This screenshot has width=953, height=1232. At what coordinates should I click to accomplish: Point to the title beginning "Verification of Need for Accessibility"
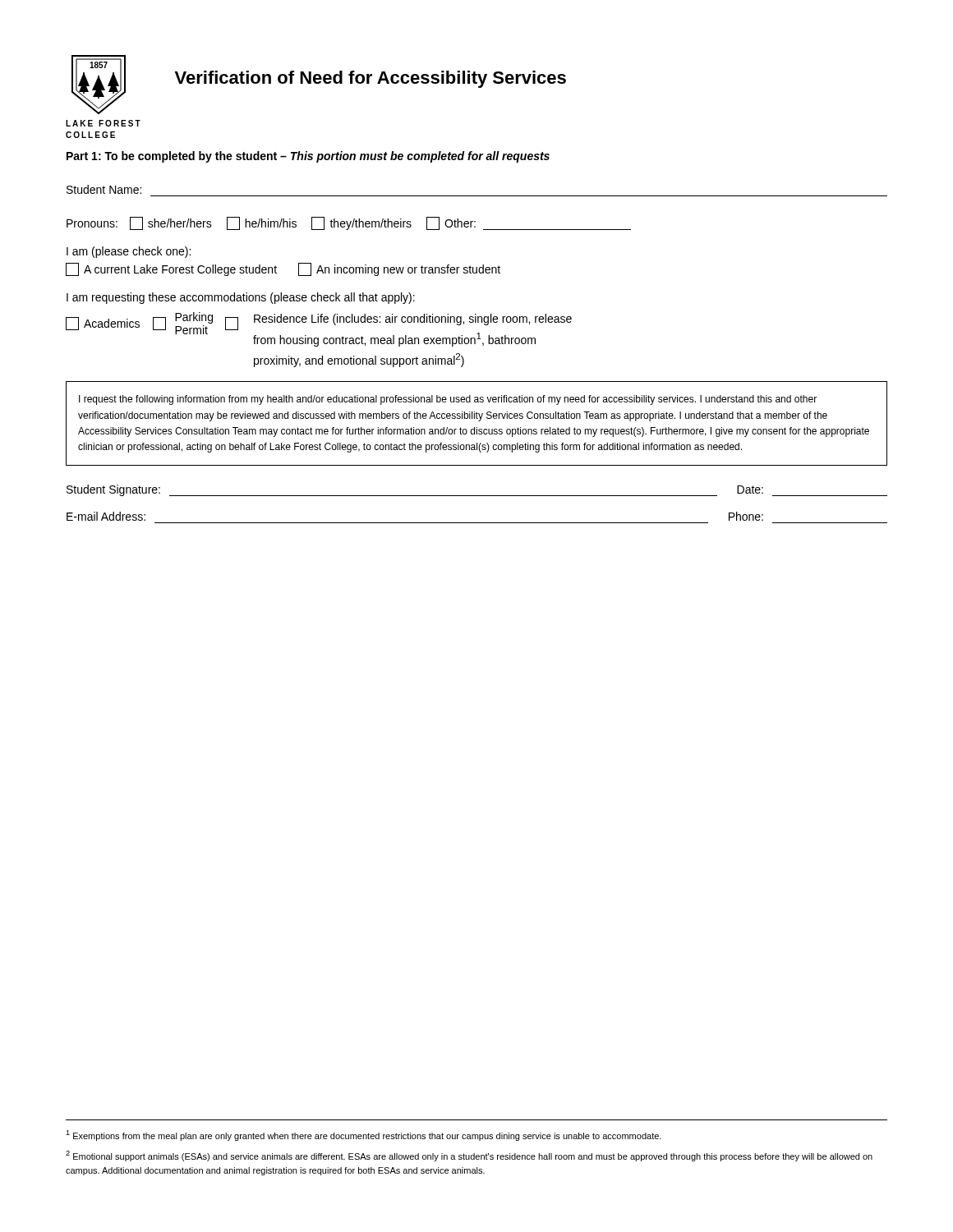pyautogui.click(x=371, y=78)
